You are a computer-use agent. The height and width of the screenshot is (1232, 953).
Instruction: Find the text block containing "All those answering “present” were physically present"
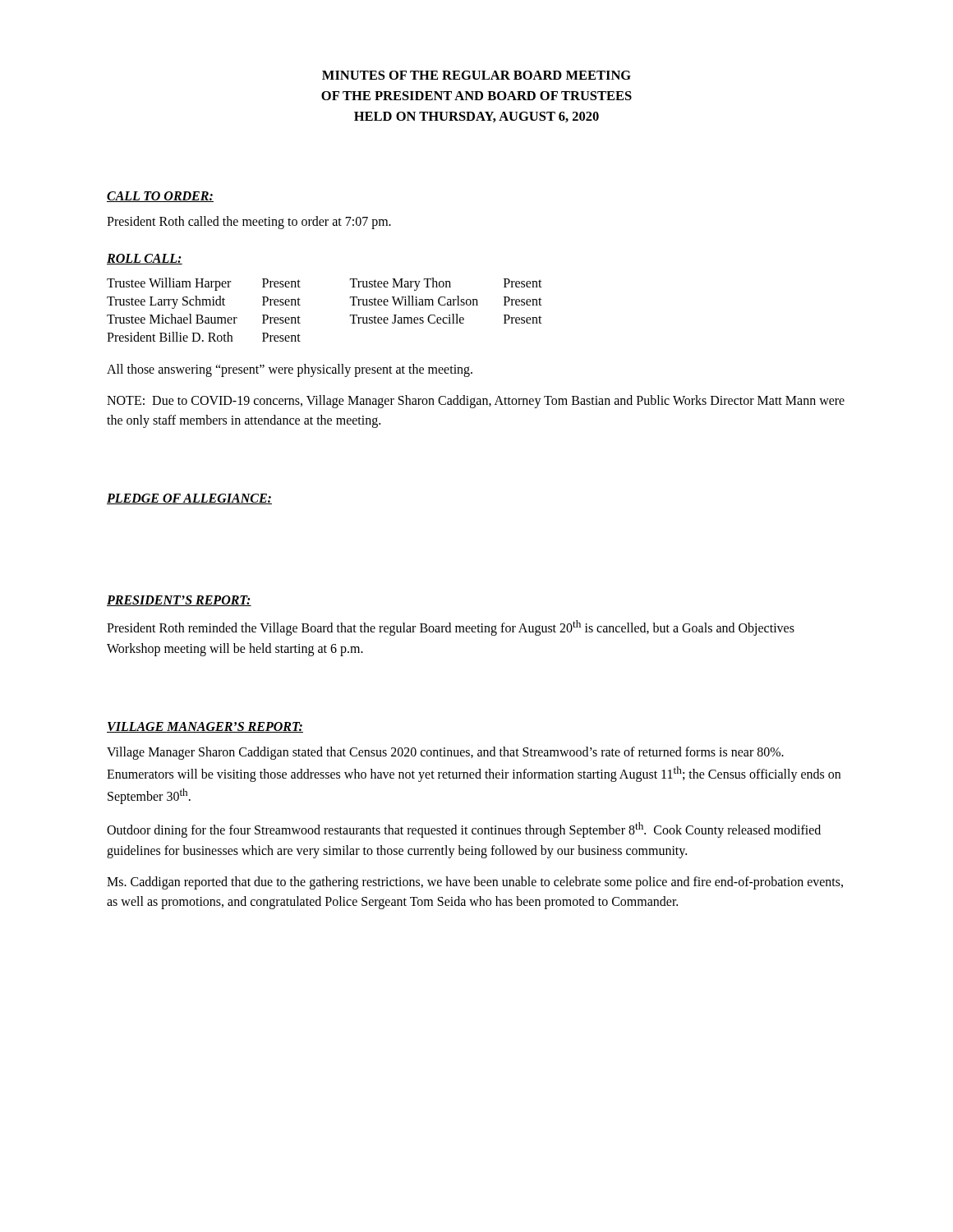click(x=290, y=369)
